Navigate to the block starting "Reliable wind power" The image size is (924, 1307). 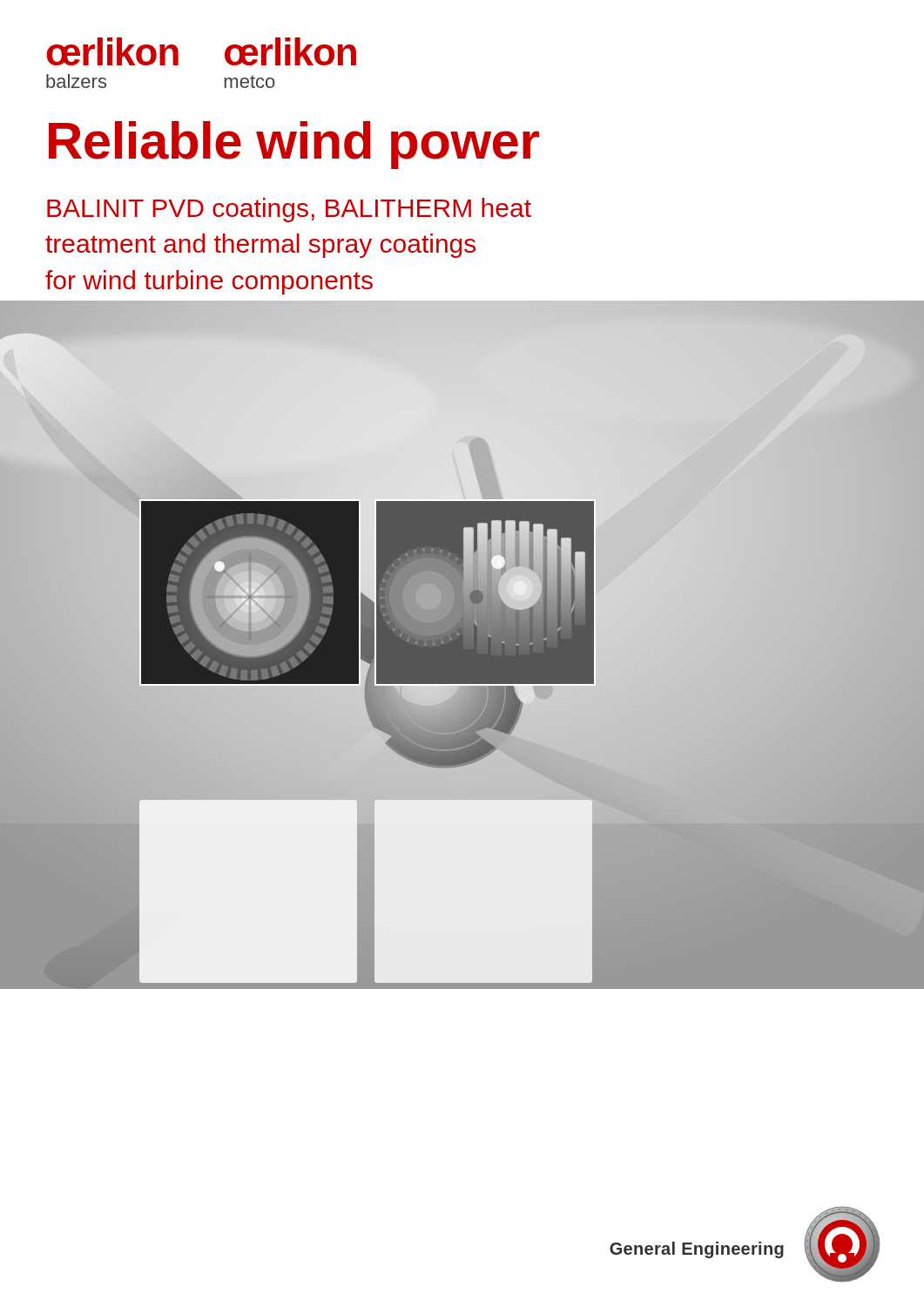point(292,142)
